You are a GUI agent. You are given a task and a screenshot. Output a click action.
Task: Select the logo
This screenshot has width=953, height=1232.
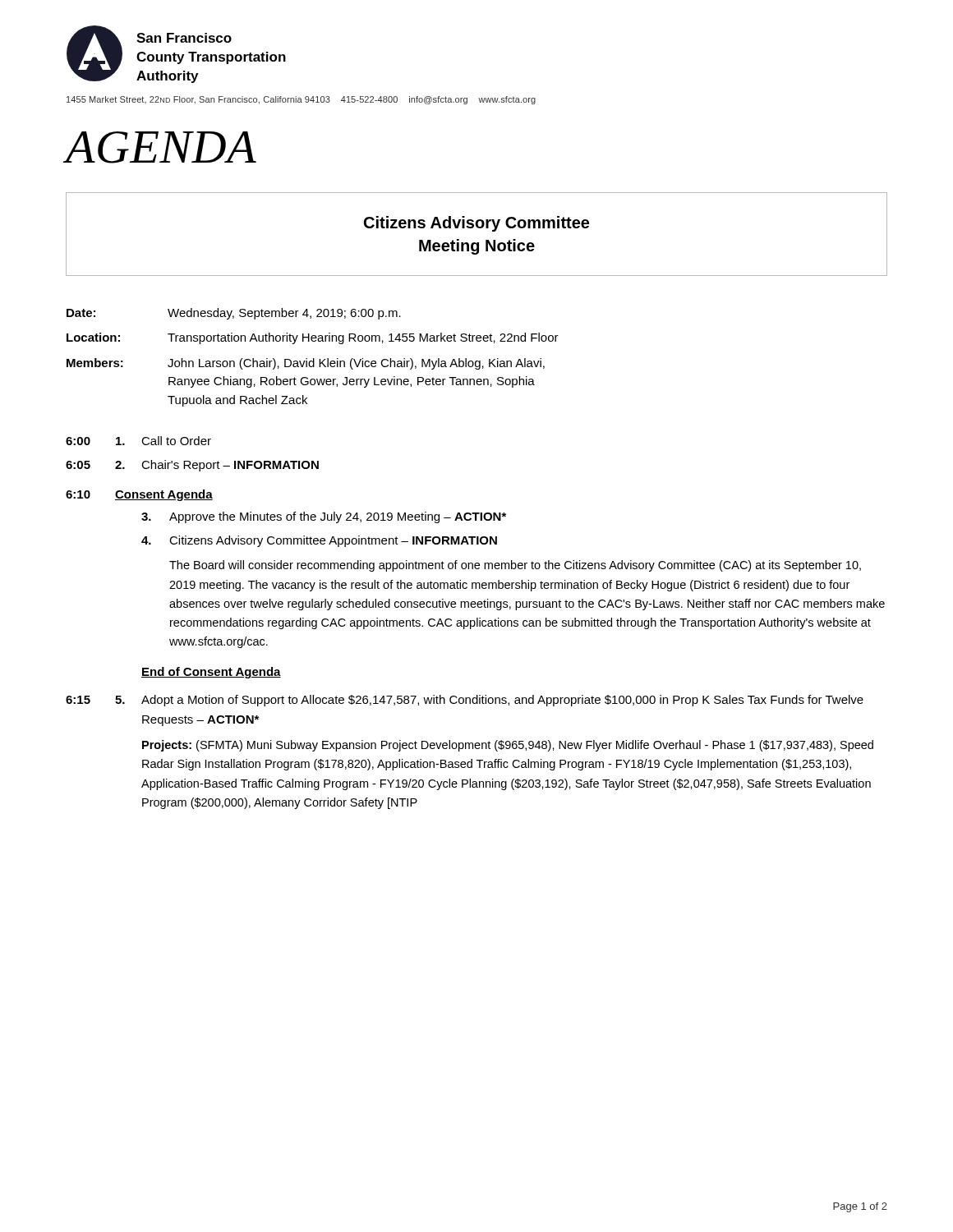476,55
